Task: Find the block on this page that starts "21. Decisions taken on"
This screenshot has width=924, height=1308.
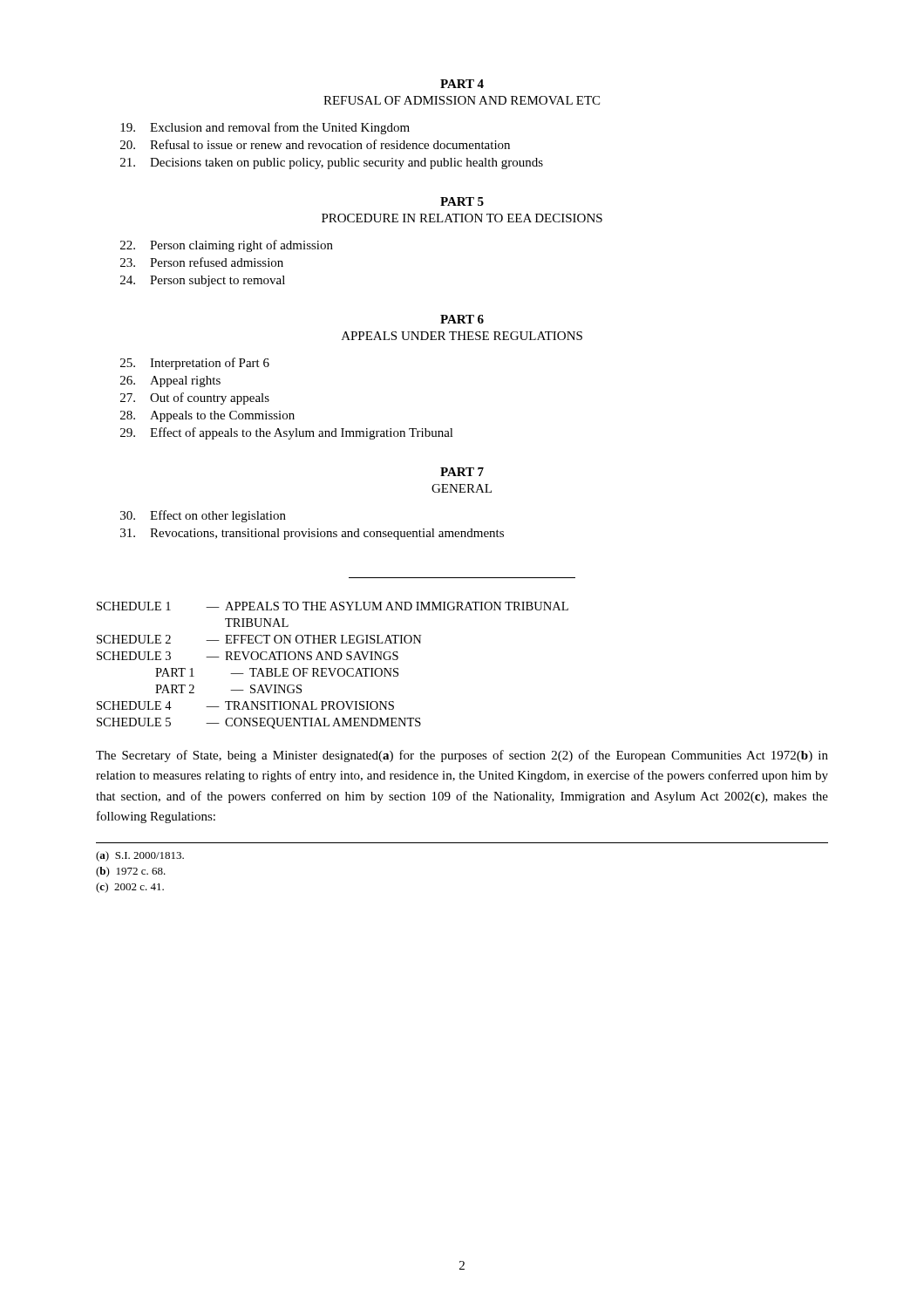Action: [462, 163]
